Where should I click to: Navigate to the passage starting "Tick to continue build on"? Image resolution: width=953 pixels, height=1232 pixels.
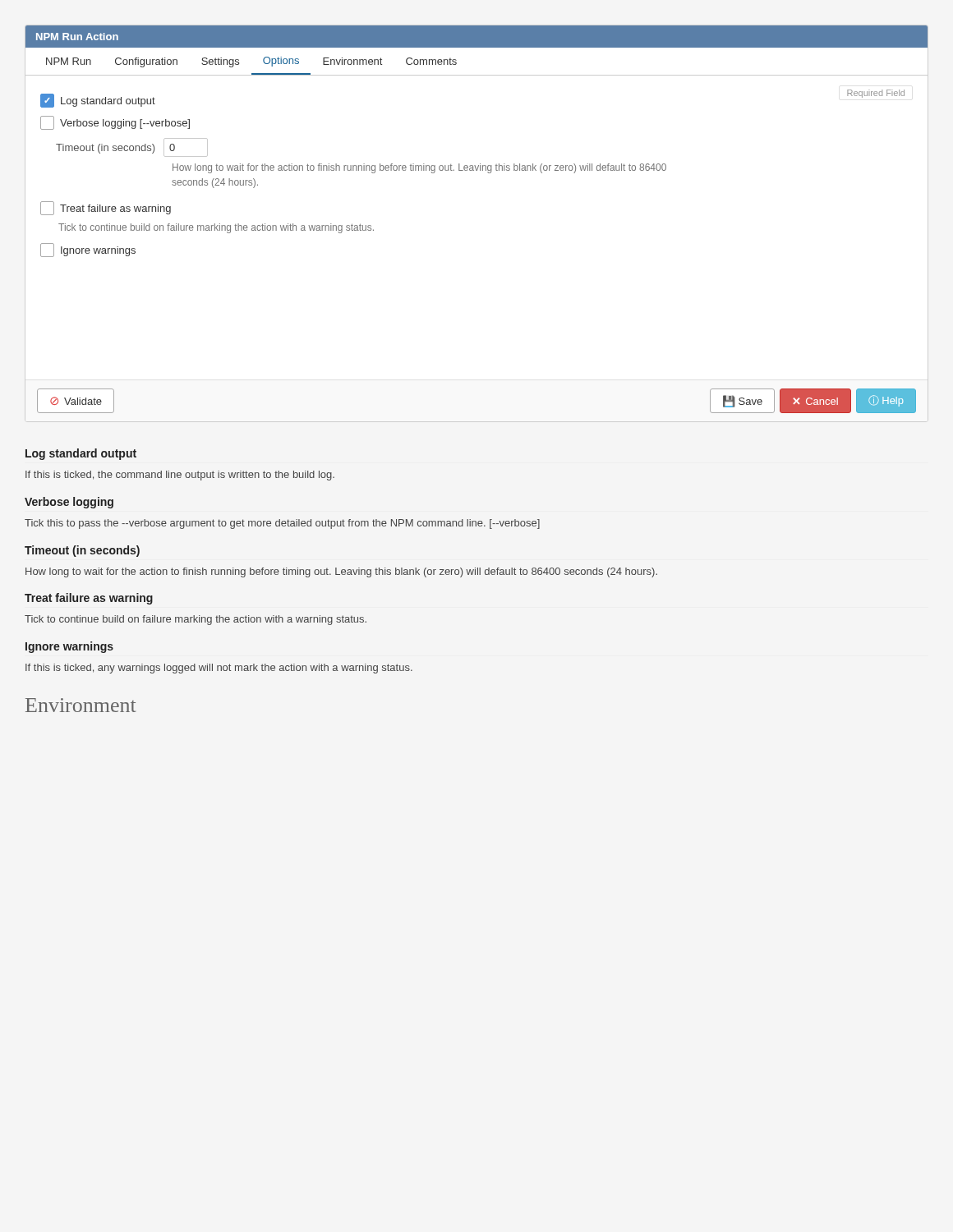pos(196,619)
